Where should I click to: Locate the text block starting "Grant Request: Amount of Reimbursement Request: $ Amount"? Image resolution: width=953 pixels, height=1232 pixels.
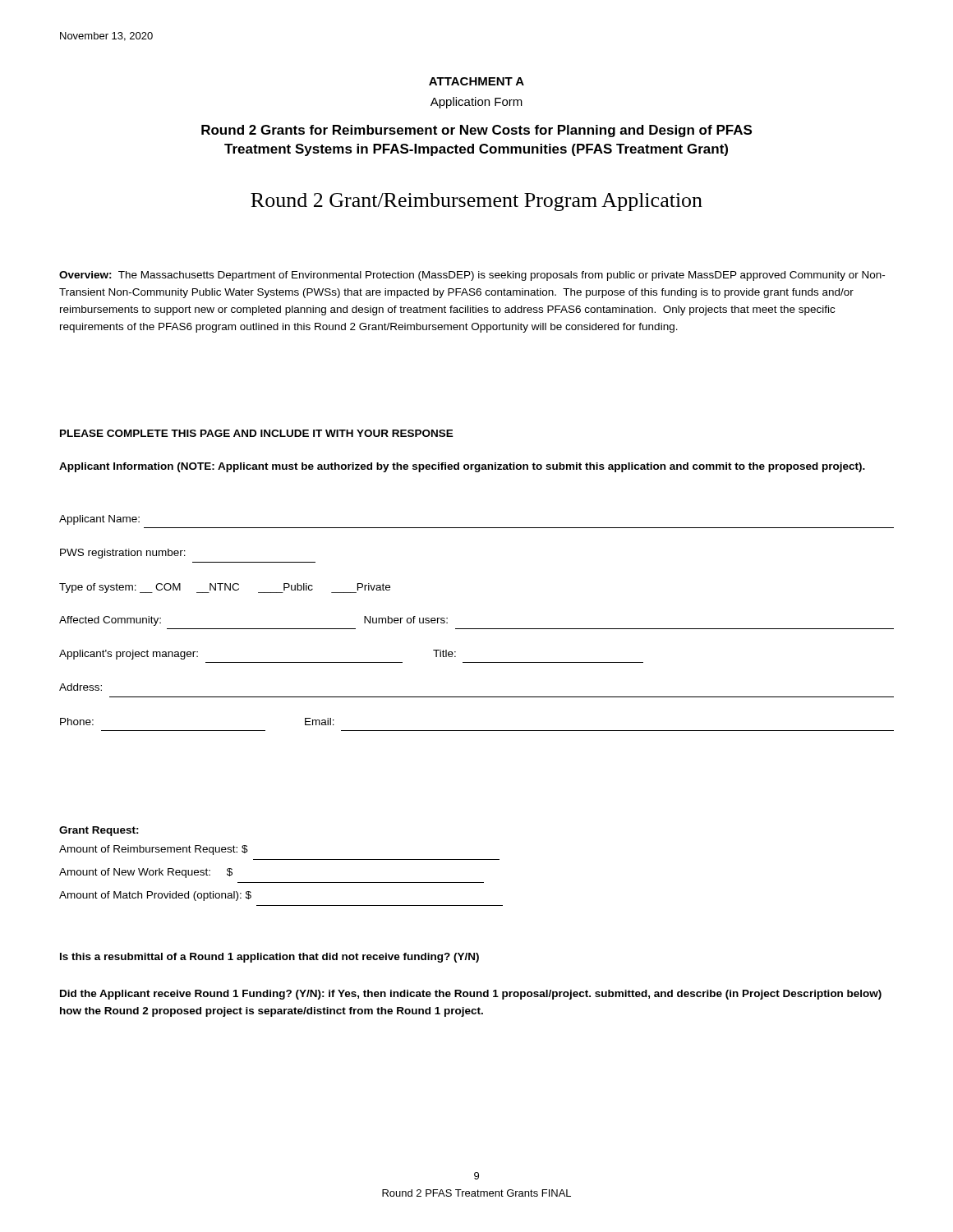tap(476, 865)
